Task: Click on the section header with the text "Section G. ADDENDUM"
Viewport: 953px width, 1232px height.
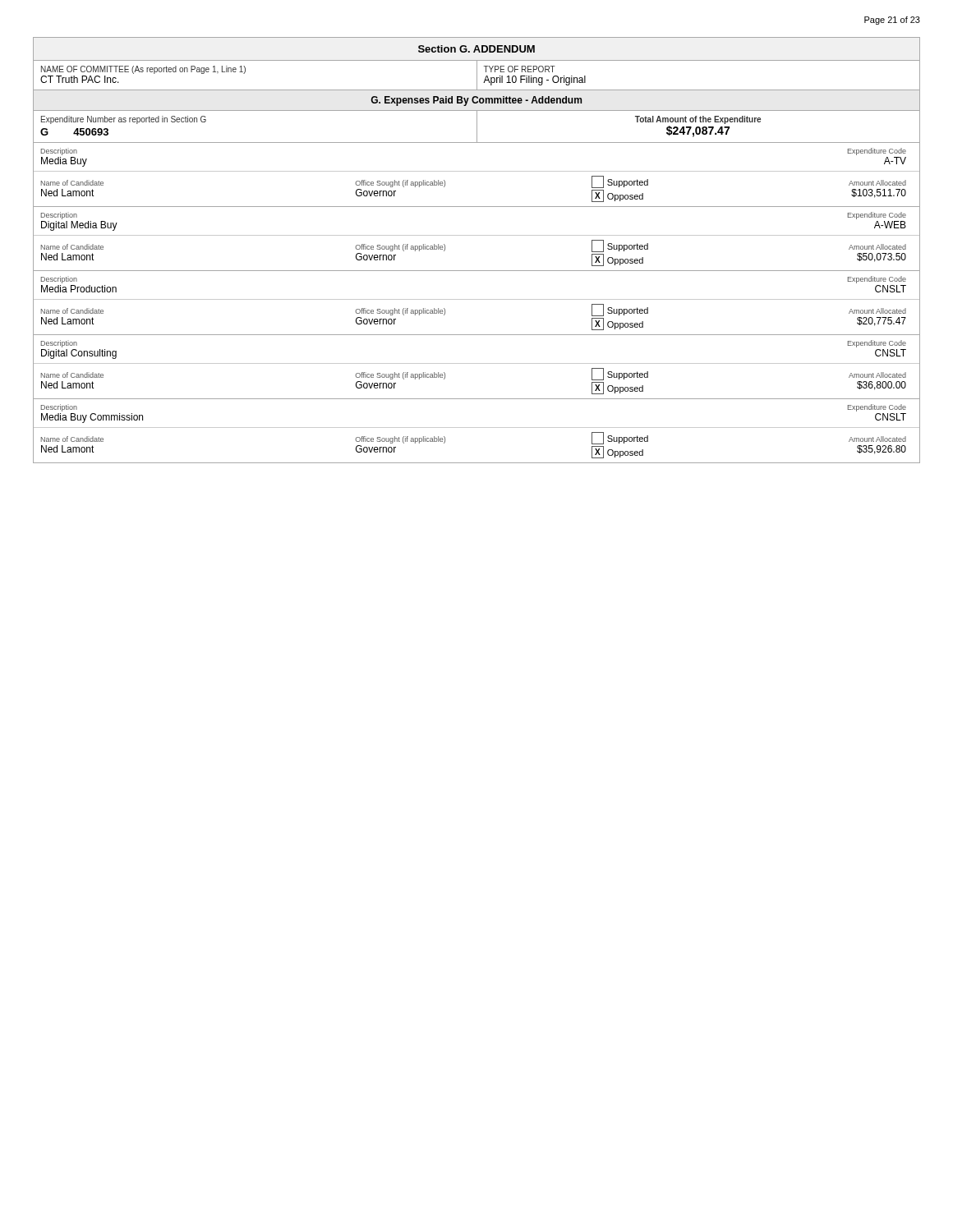Action: pos(476,49)
